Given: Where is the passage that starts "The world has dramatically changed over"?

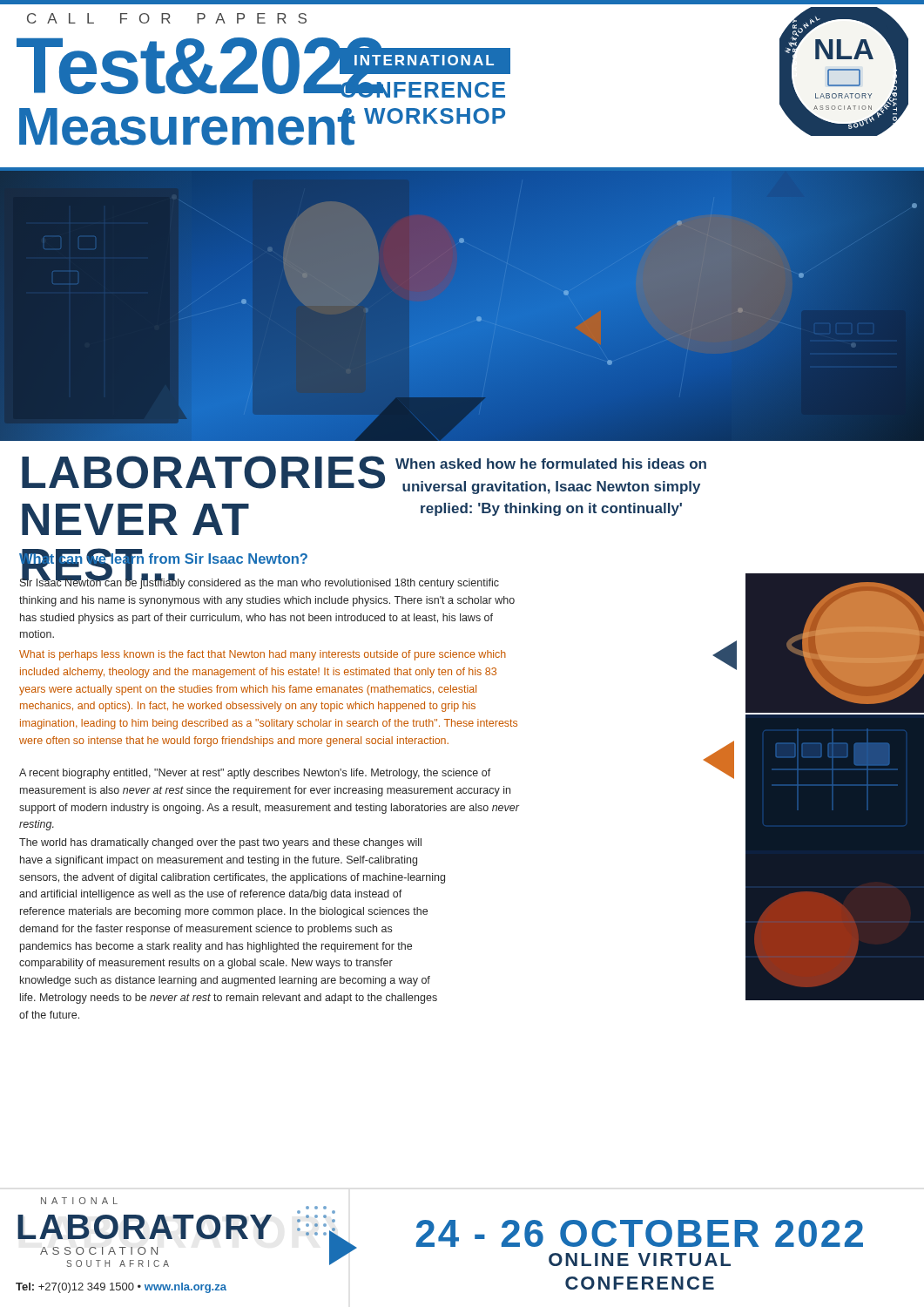Looking at the screenshot, I should 232,929.
